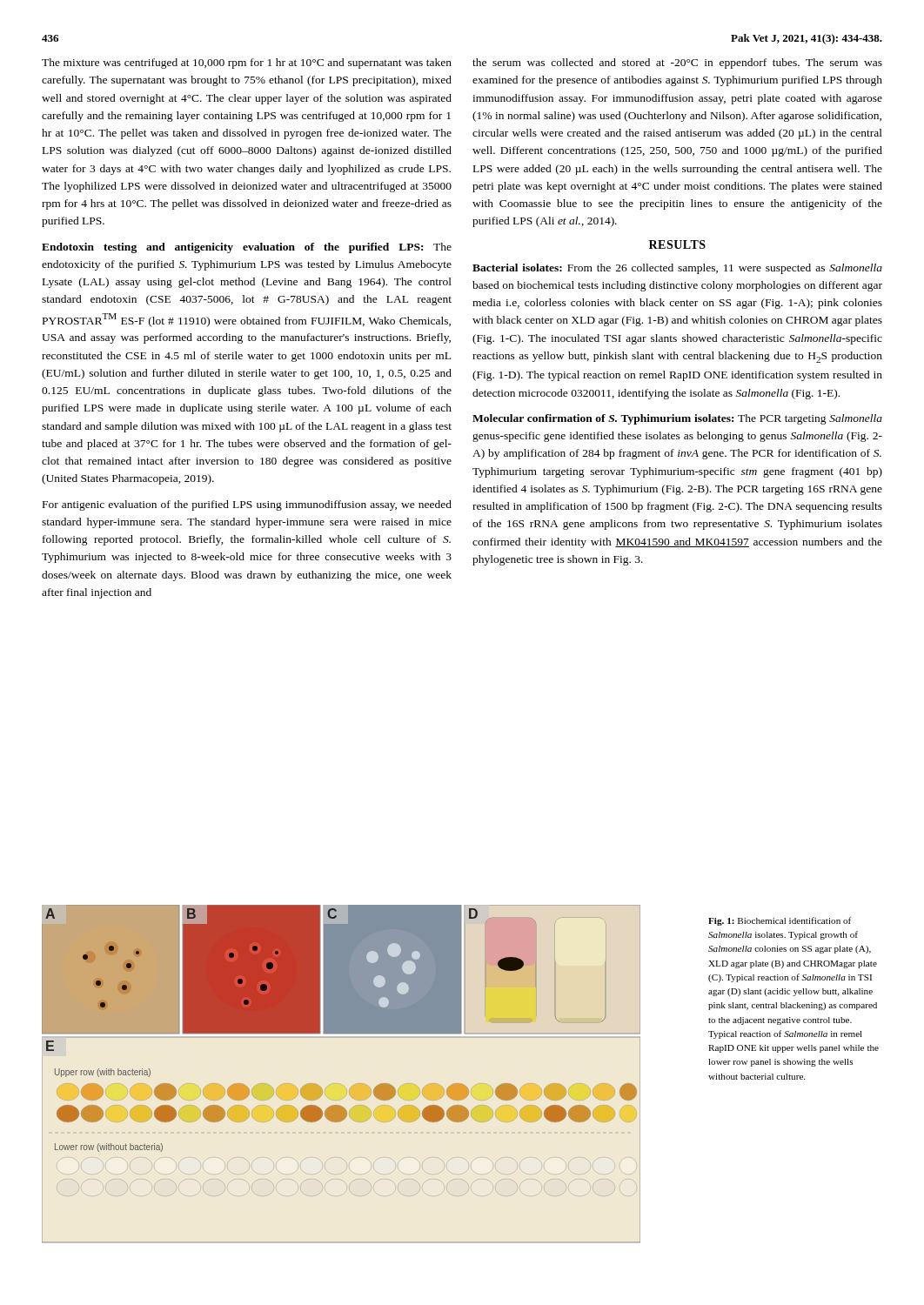
Task: Select the text block that says "the serum was collected and stored at -20°C"
Action: click(677, 142)
